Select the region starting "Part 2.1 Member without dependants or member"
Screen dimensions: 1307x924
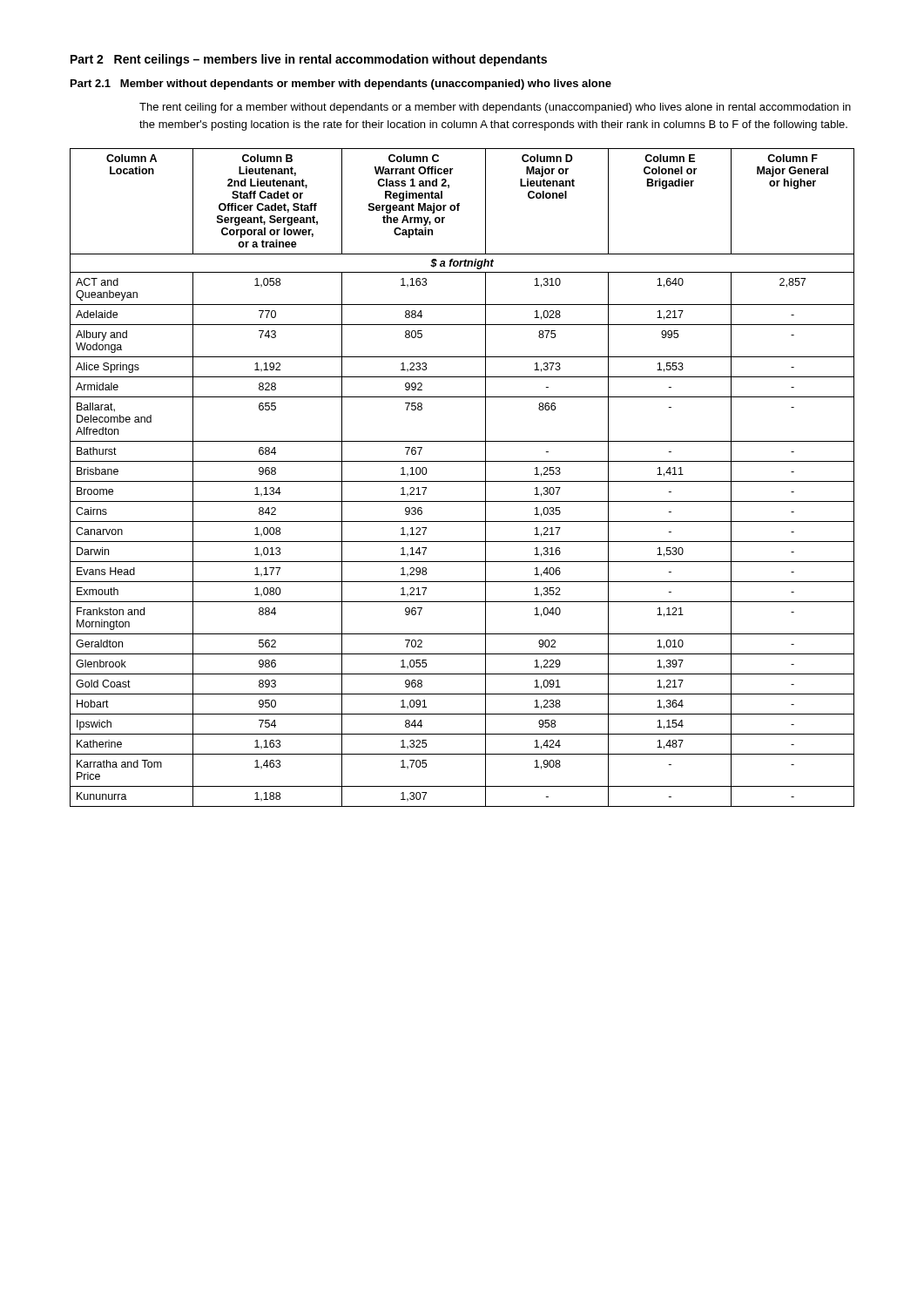pos(340,83)
